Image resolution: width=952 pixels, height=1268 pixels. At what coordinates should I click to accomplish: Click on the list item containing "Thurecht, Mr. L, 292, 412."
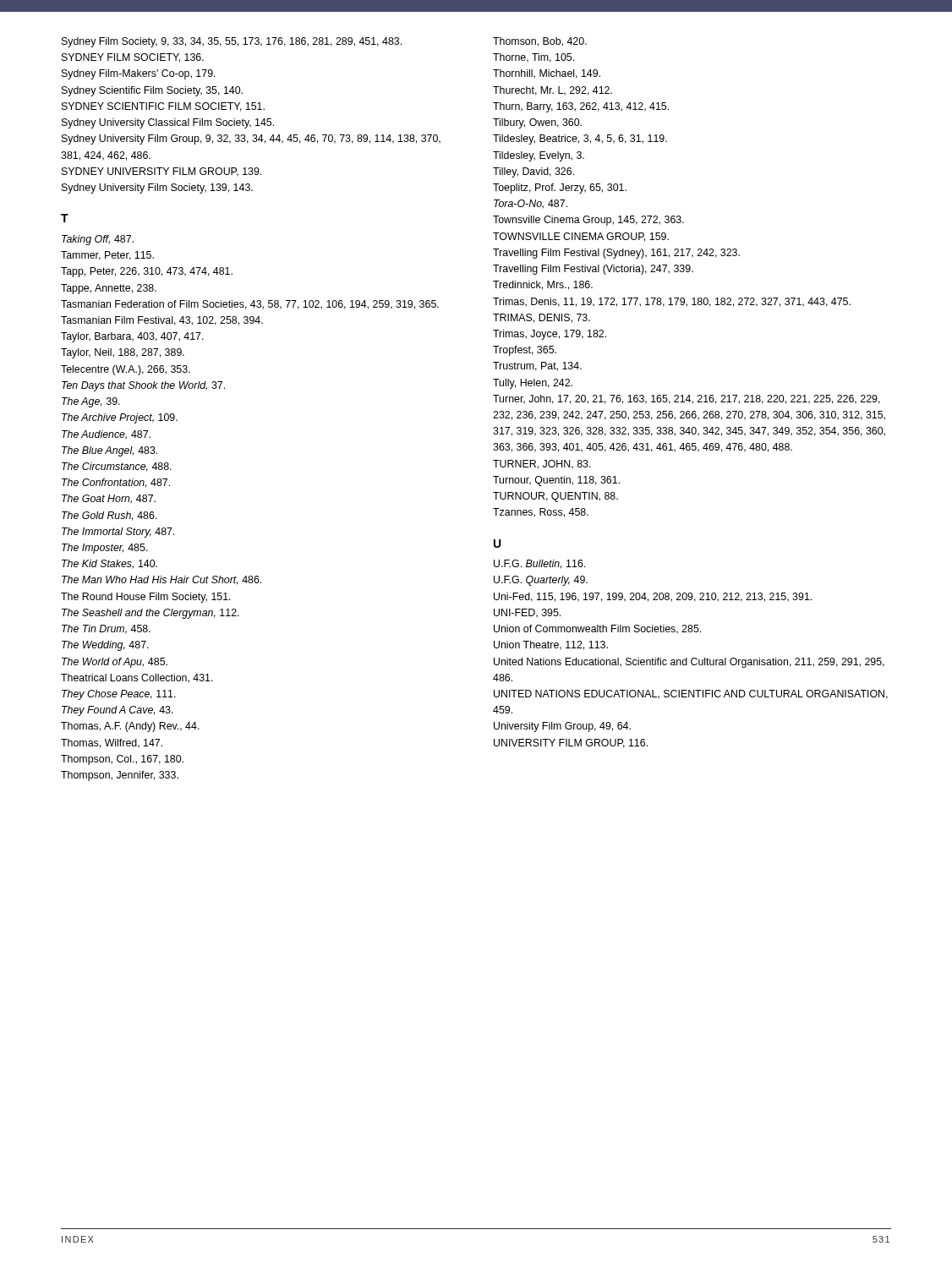click(553, 90)
